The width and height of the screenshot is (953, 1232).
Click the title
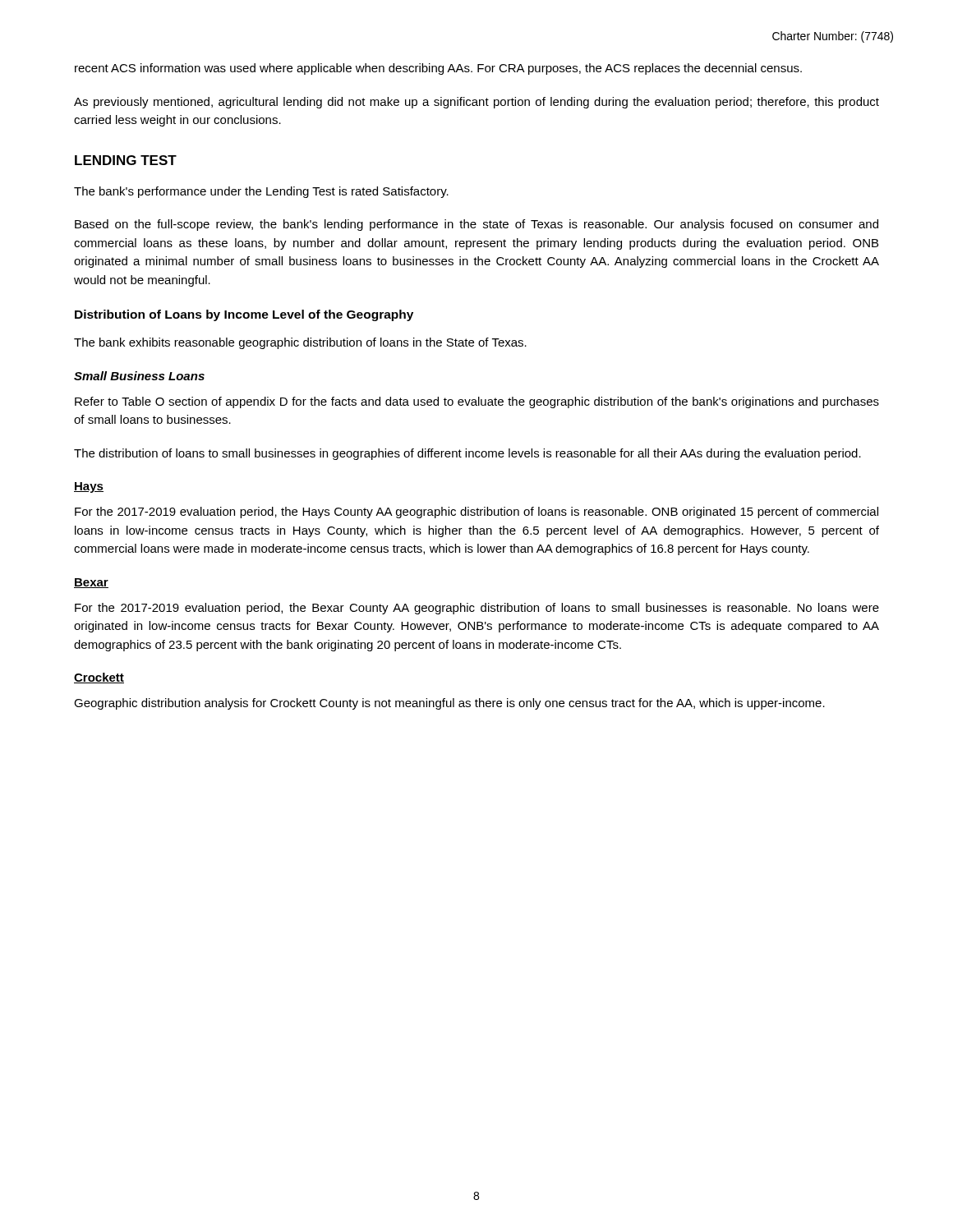[125, 160]
